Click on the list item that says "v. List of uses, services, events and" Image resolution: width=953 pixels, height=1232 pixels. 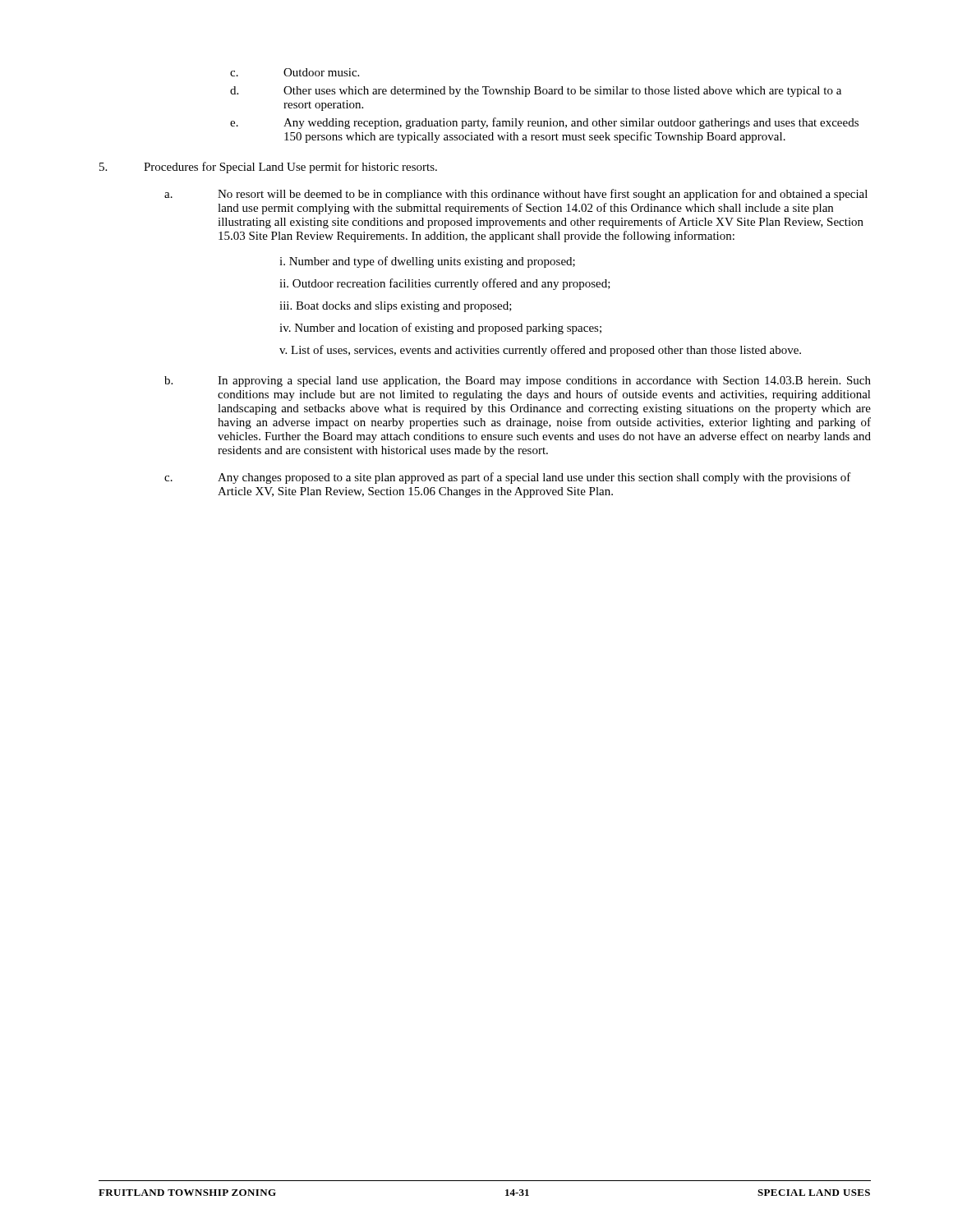point(541,350)
